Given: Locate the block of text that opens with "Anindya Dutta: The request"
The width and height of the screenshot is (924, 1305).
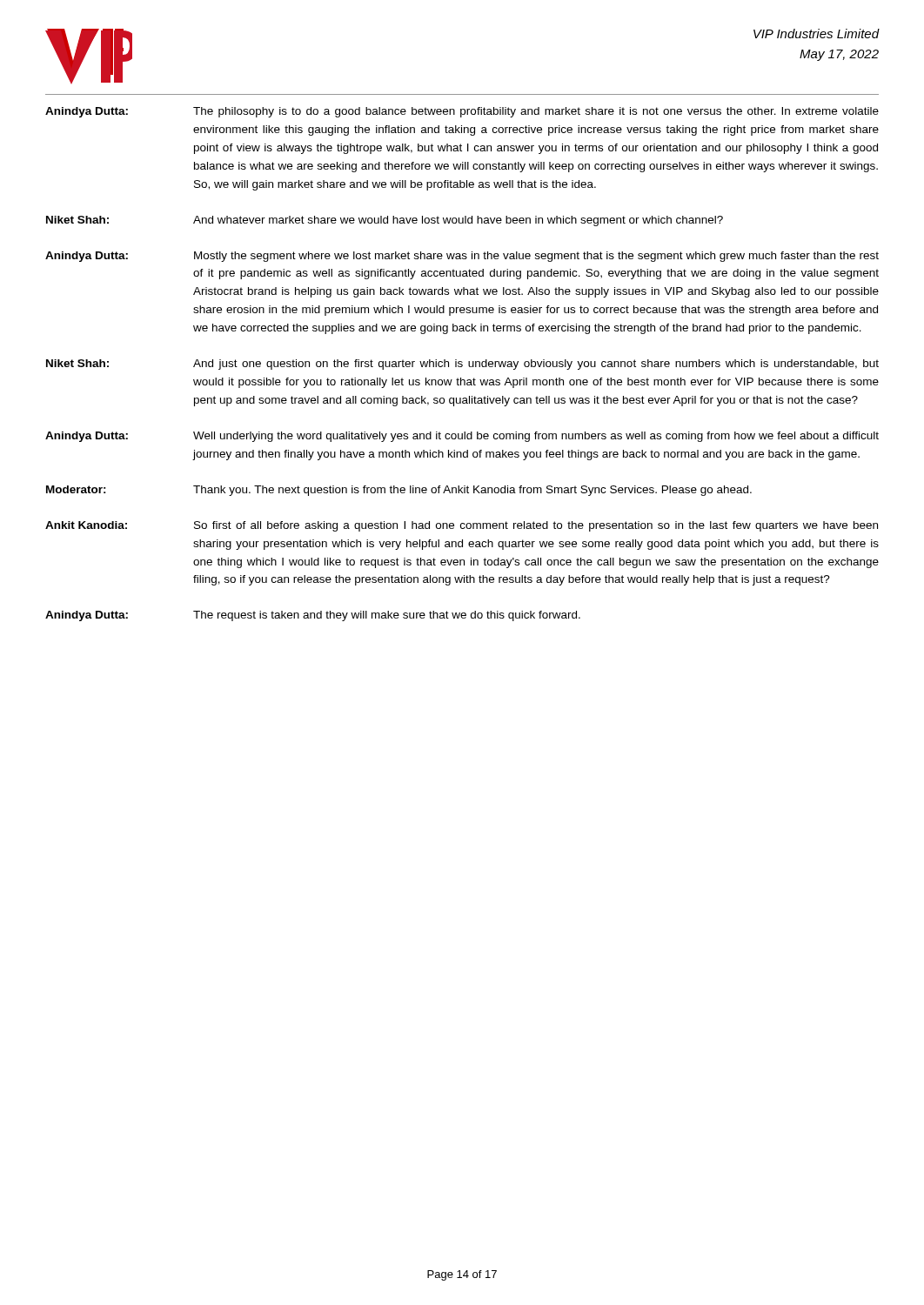Looking at the screenshot, I should 462,616.
